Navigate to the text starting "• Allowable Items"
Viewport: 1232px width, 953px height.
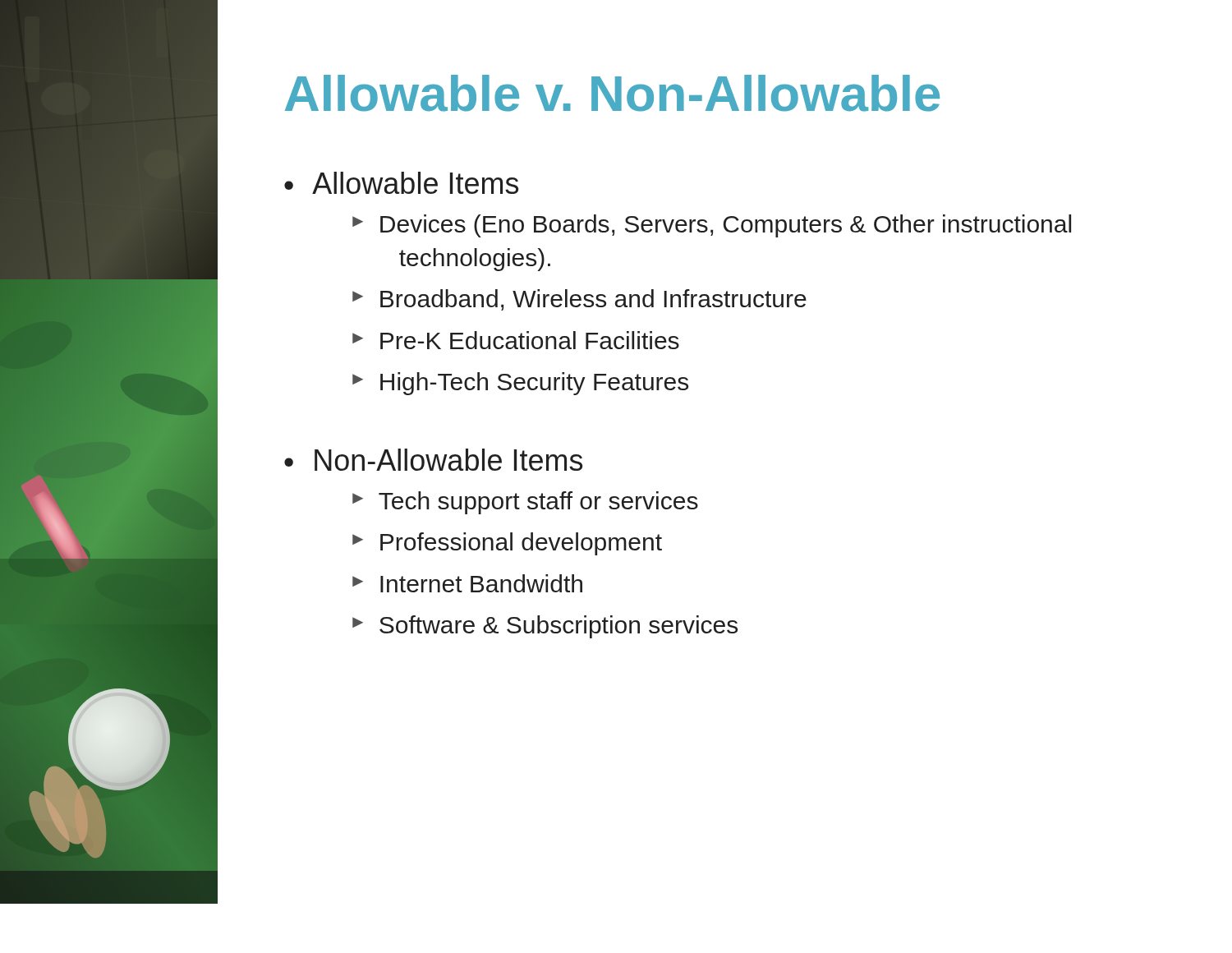401,184
